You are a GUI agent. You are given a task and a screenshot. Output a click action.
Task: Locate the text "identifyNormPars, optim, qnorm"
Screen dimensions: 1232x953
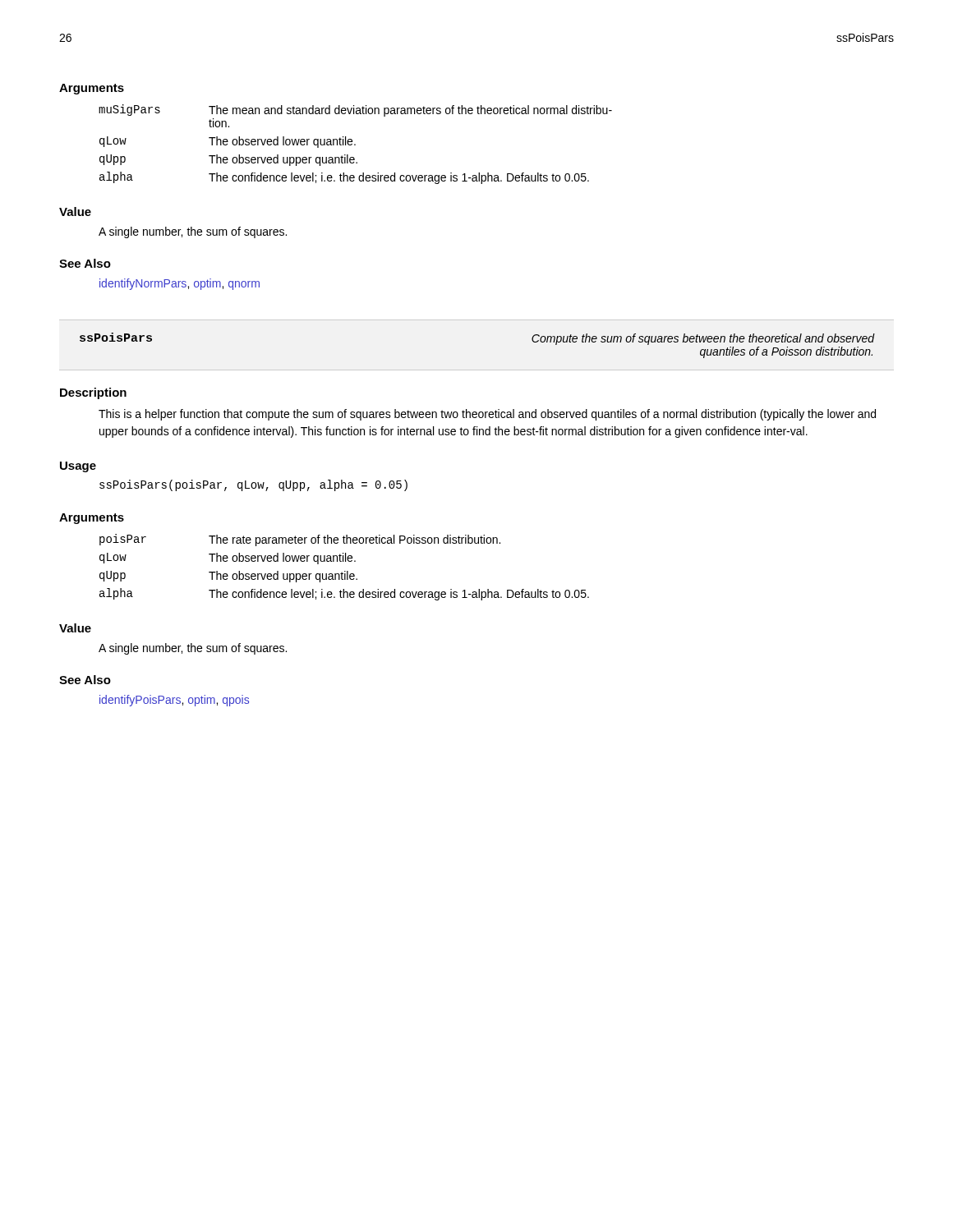tap(179, 283)
